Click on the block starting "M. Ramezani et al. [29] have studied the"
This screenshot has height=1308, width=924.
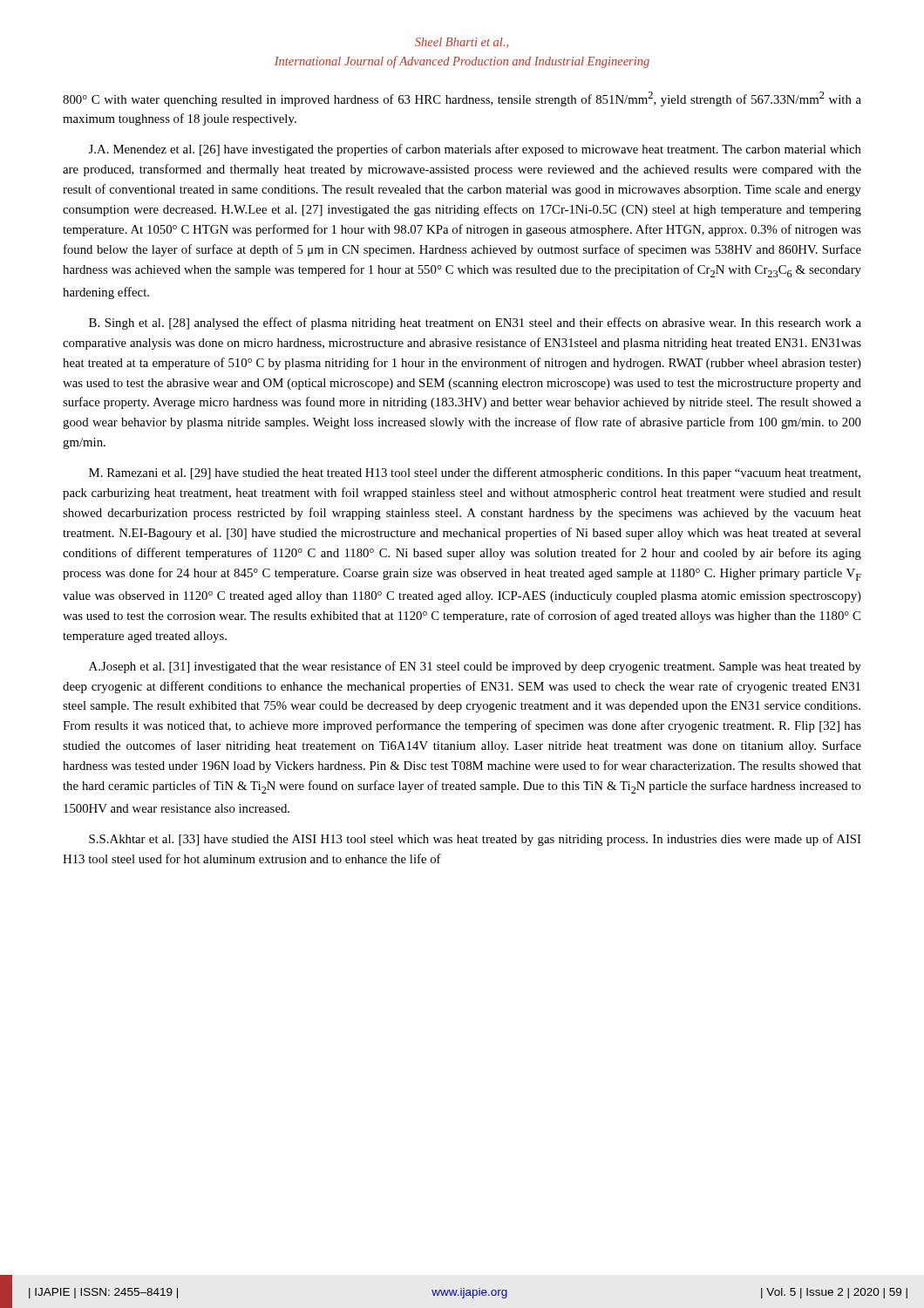coord(462,555)
